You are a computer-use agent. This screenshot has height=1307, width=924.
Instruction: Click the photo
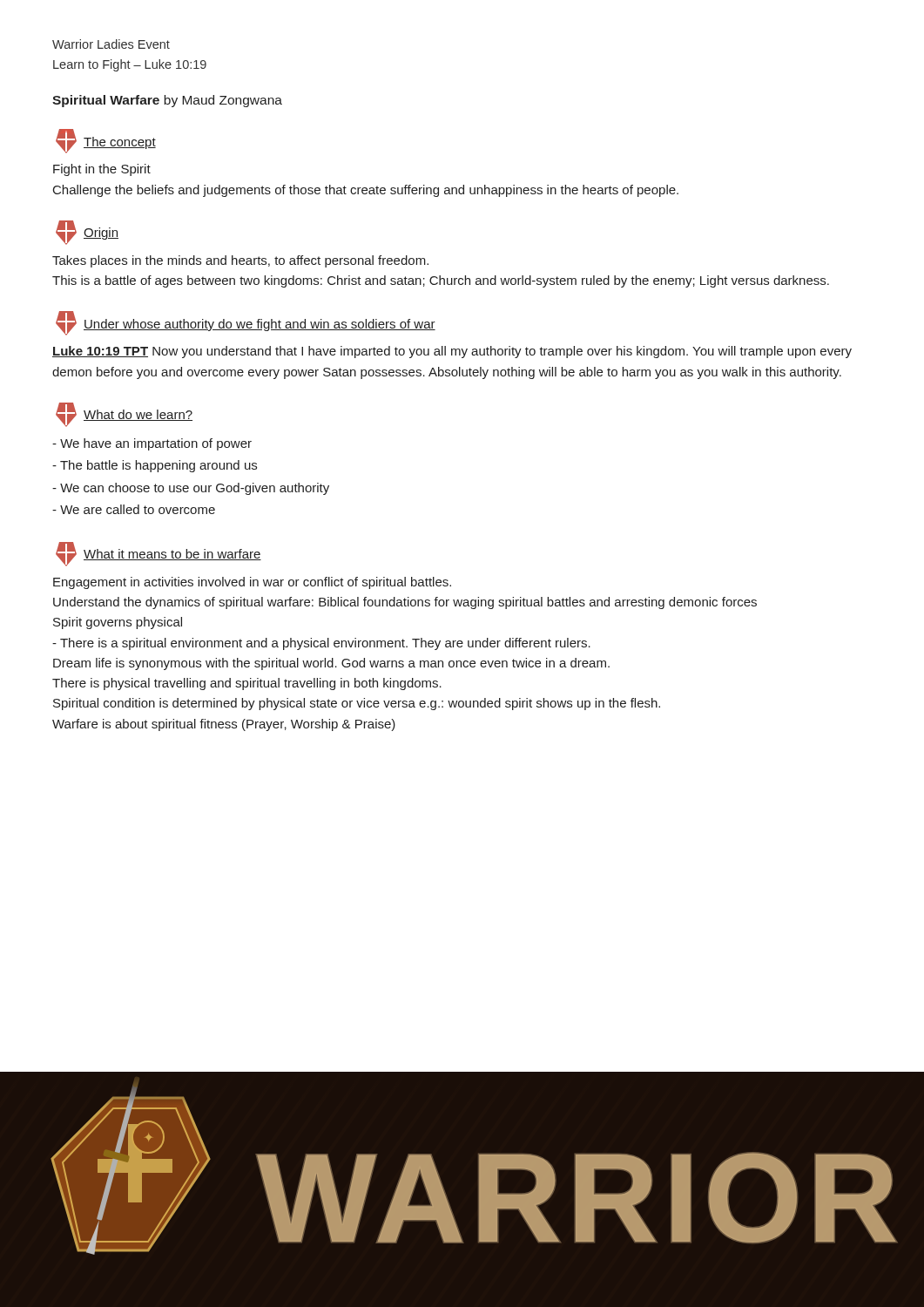462,1189
